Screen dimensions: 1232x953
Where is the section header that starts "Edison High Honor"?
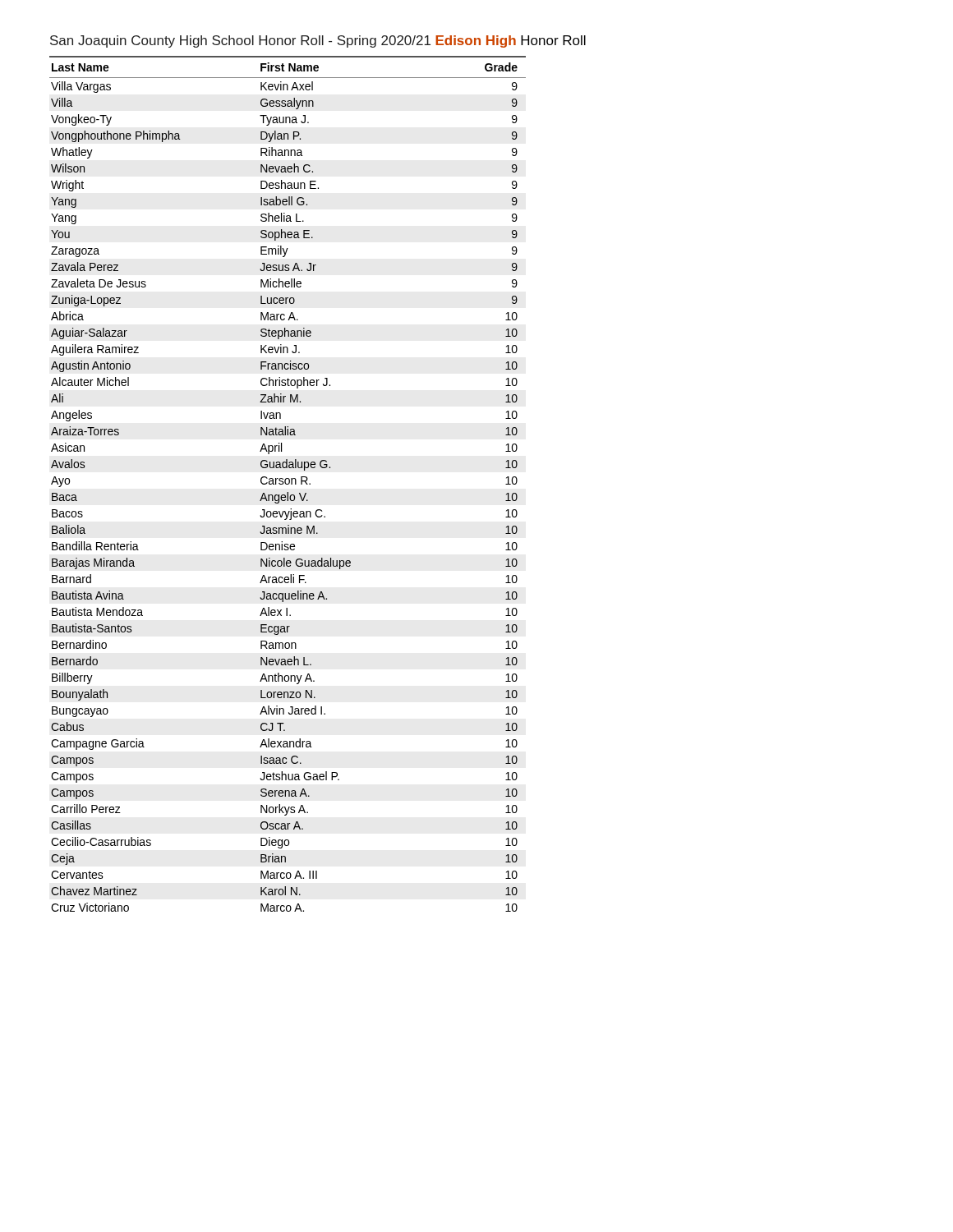pyautogui.click(x=511, y=41)
